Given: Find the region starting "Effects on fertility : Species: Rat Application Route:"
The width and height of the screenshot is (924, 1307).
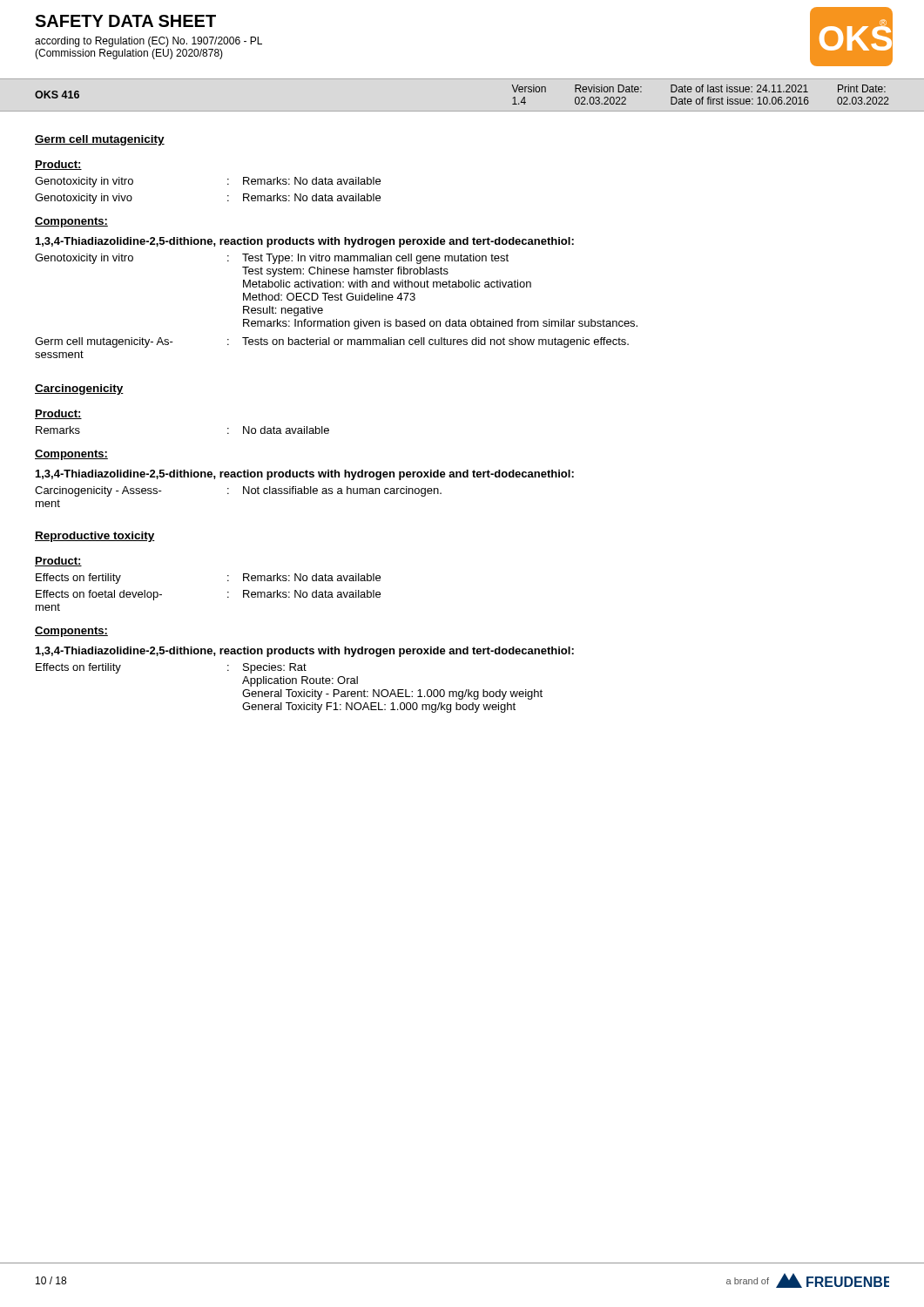Looking at the screenshot, I should pyautogui.click(x=462, y=687).
